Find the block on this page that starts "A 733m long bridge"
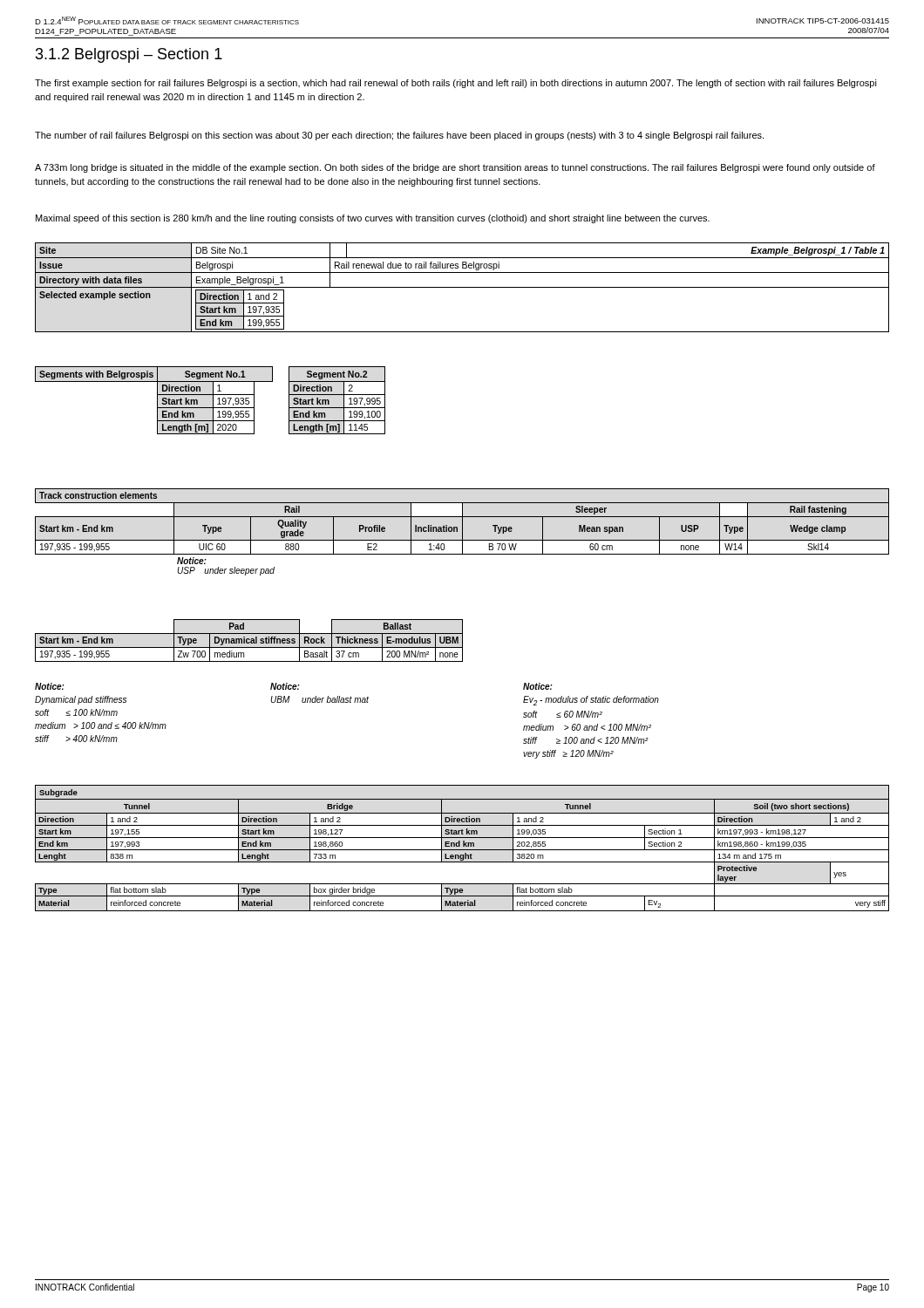This screenshot has width=924, height=1308. click(455, 174)
